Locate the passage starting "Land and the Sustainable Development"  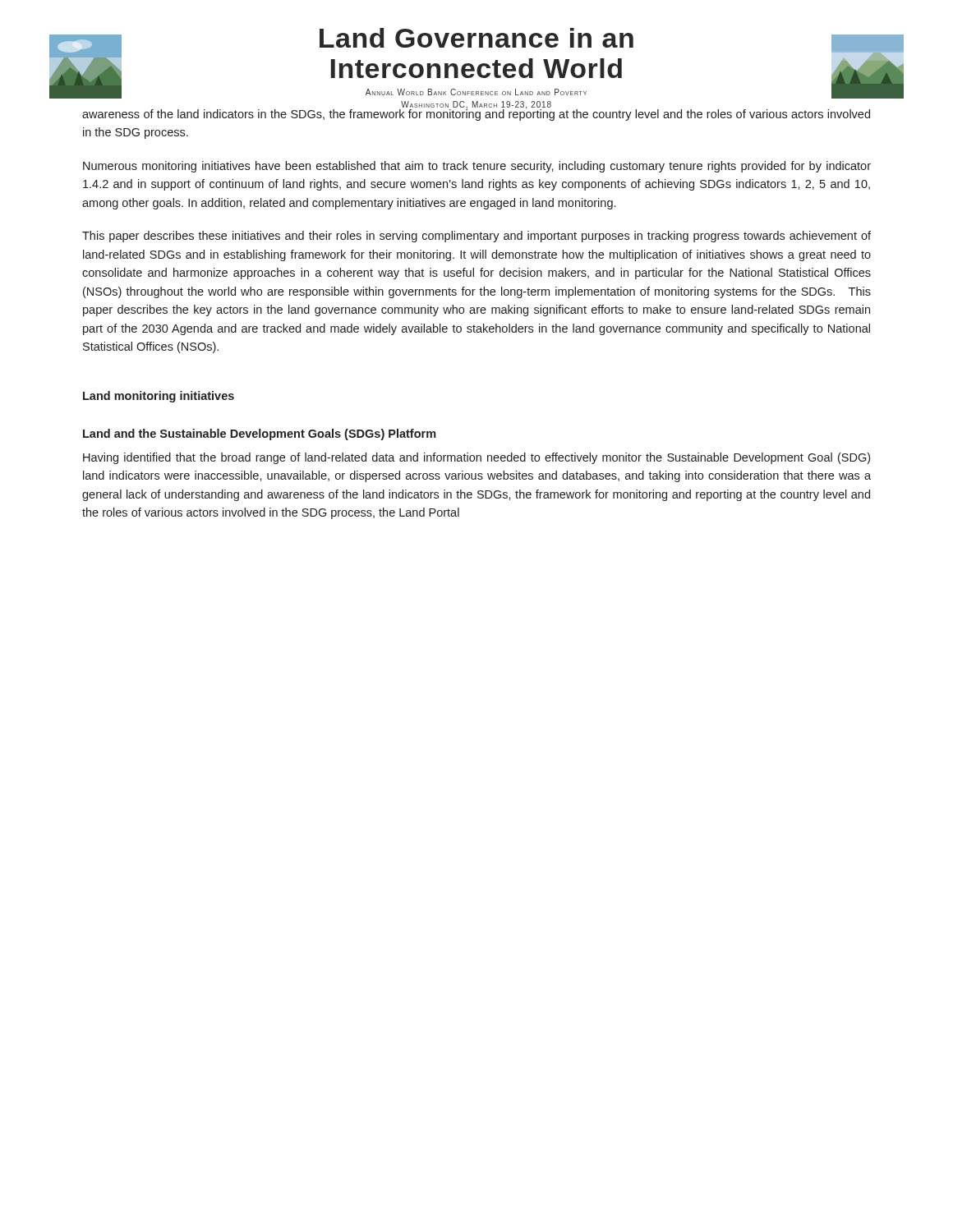(259, 433)
